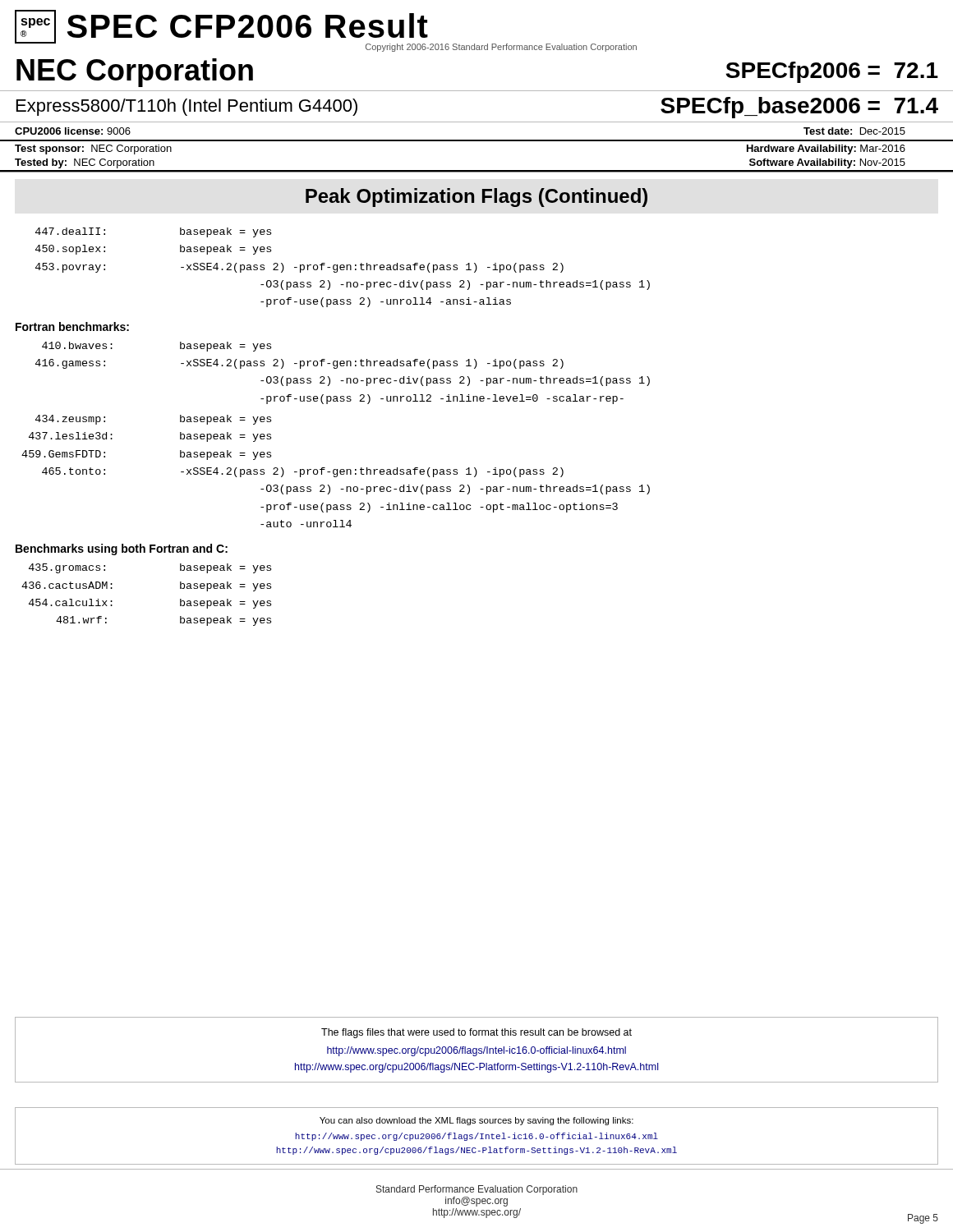Find the region starting "The flags files that were"
The height and width of the screenshot is (1232, 953).
(x=476, y=1050)
